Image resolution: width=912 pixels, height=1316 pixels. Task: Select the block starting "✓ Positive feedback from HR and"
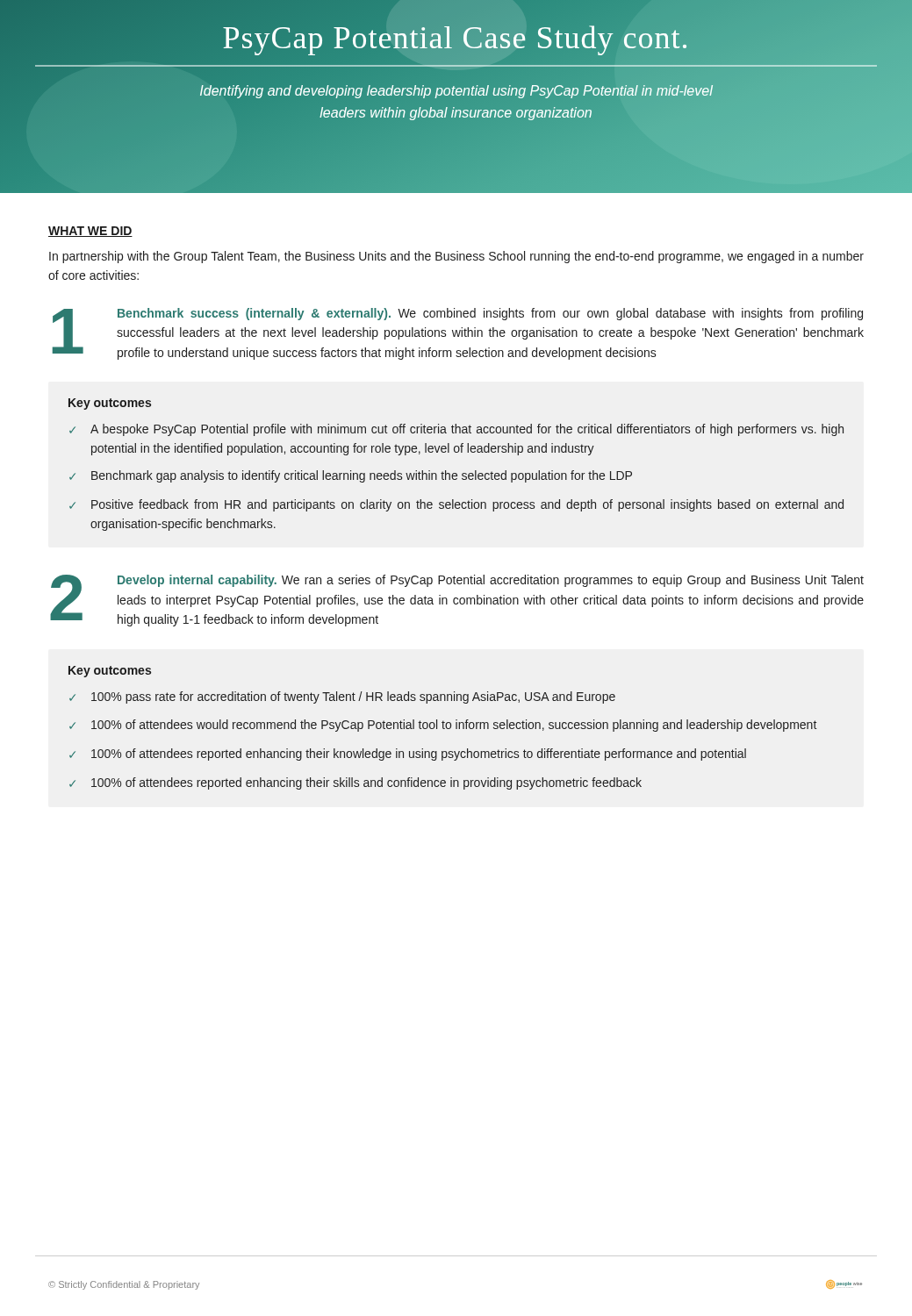[456, 515]
